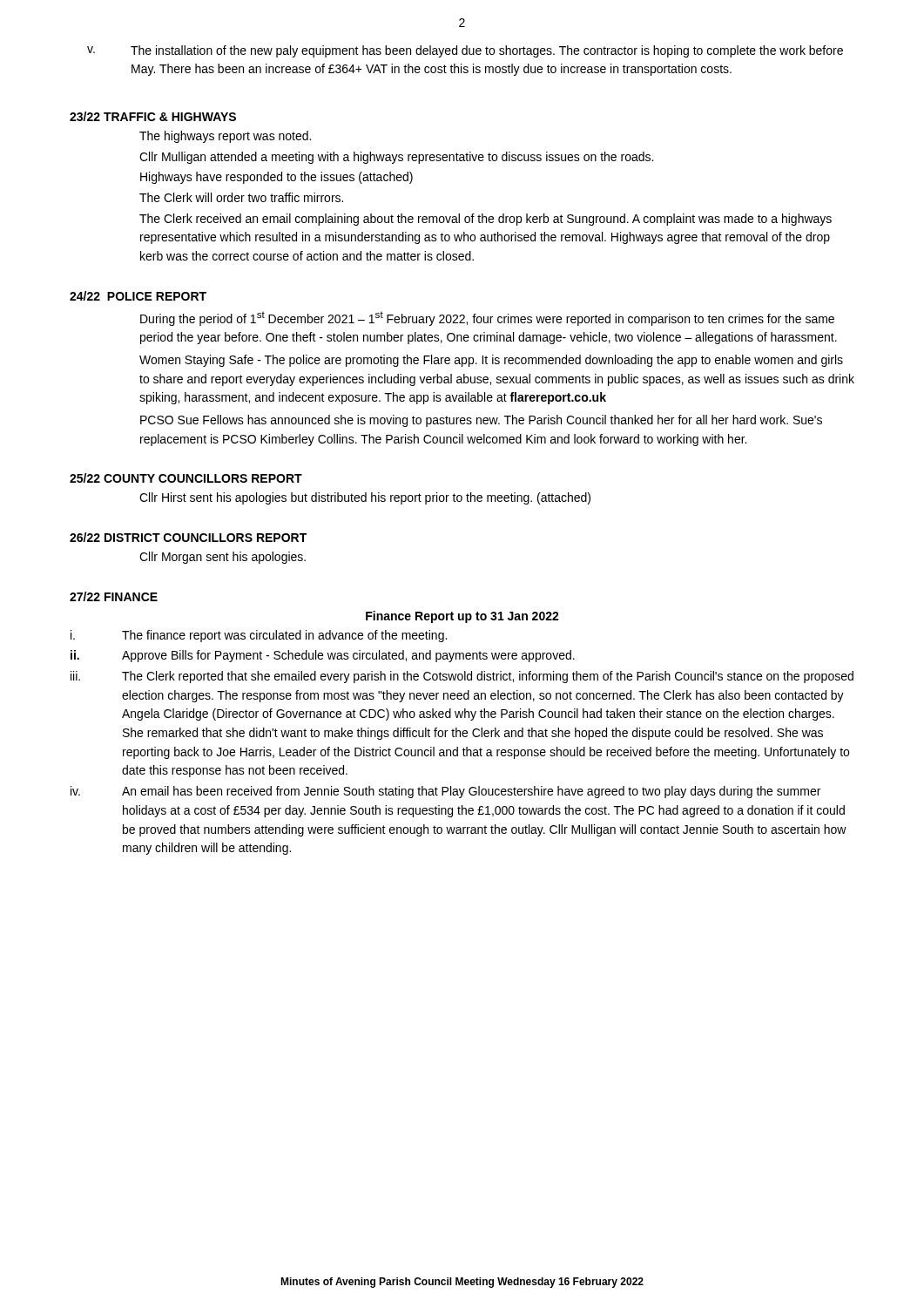924x1307 pixels.
Task: Select the section header with the text "26/22 DISTRICT COUNCILLORS REPORT"
Action: point(188,538)
